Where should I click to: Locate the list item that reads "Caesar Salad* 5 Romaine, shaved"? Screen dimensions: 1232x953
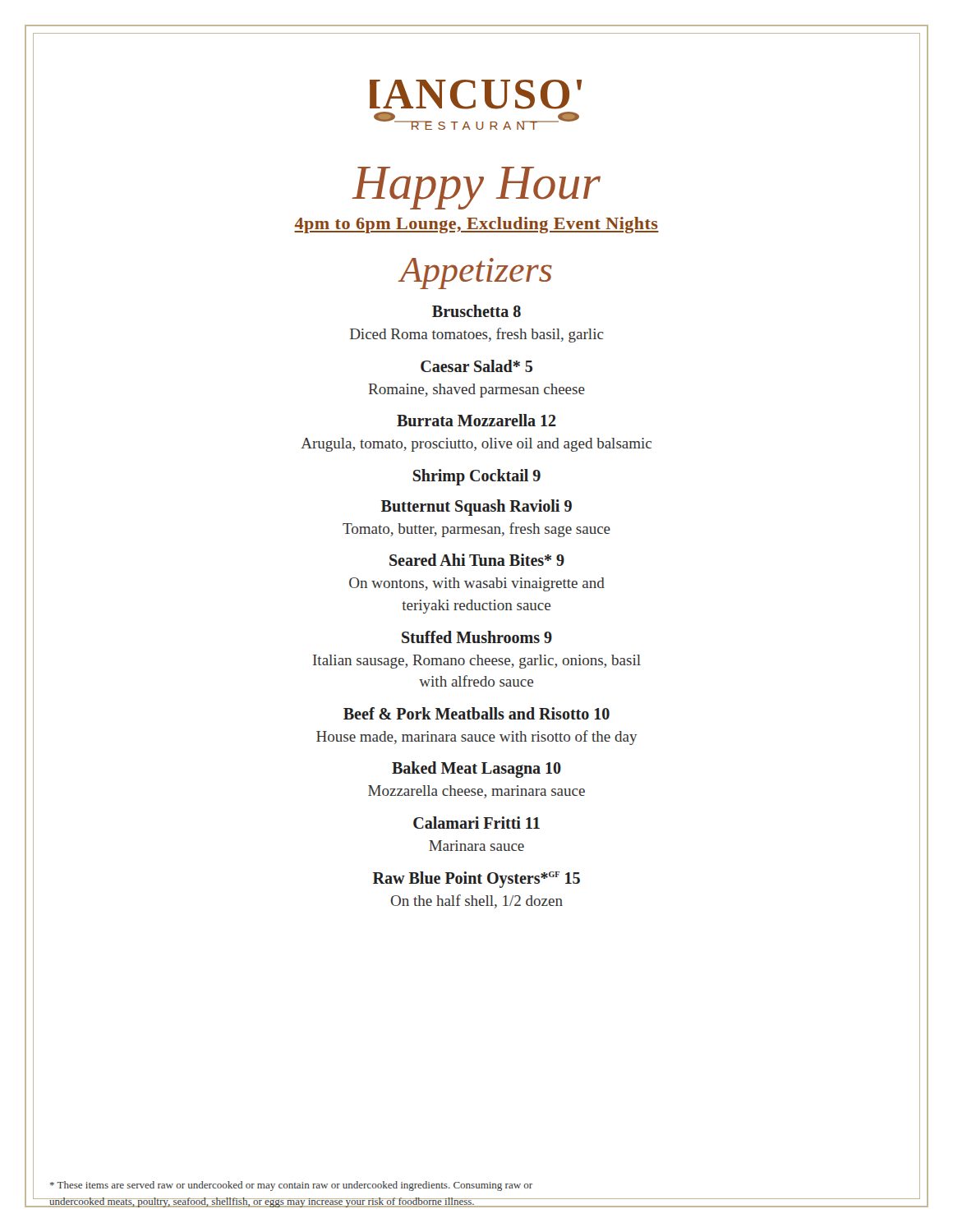click(x=476, y=379)
